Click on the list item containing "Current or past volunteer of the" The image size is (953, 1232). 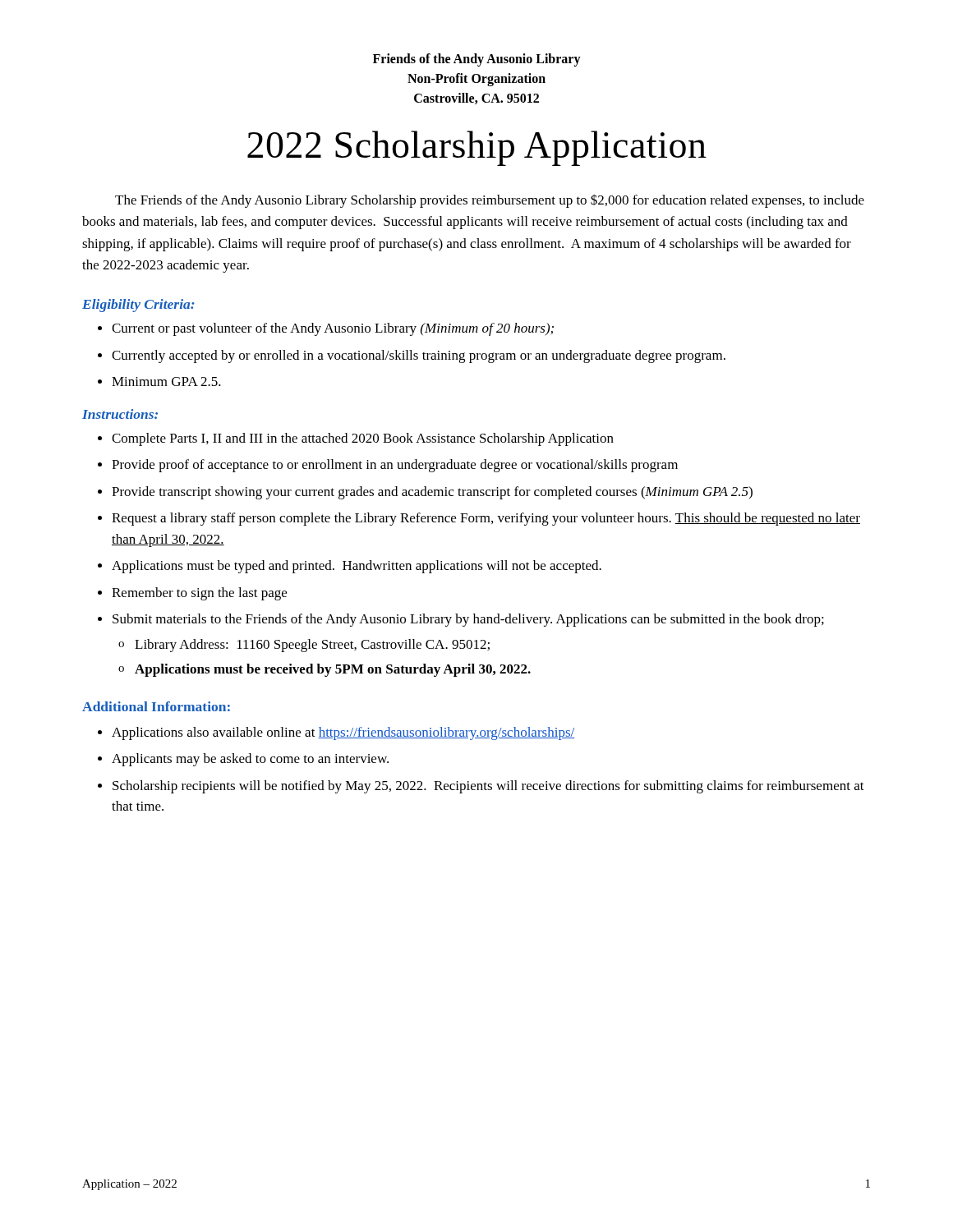[x=333, y=328]
